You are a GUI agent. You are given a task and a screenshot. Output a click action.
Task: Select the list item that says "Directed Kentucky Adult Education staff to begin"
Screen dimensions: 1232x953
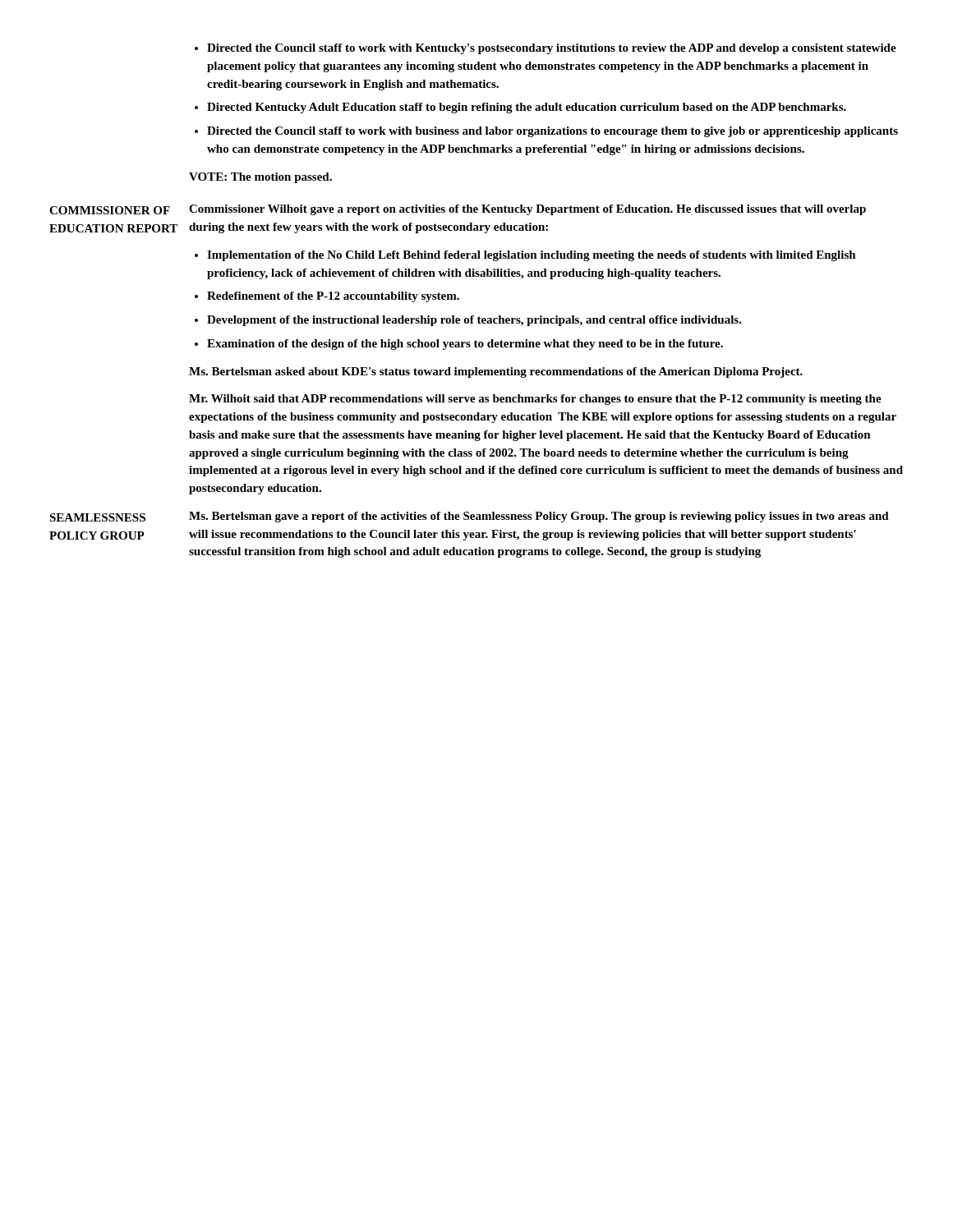click(527, 107)
